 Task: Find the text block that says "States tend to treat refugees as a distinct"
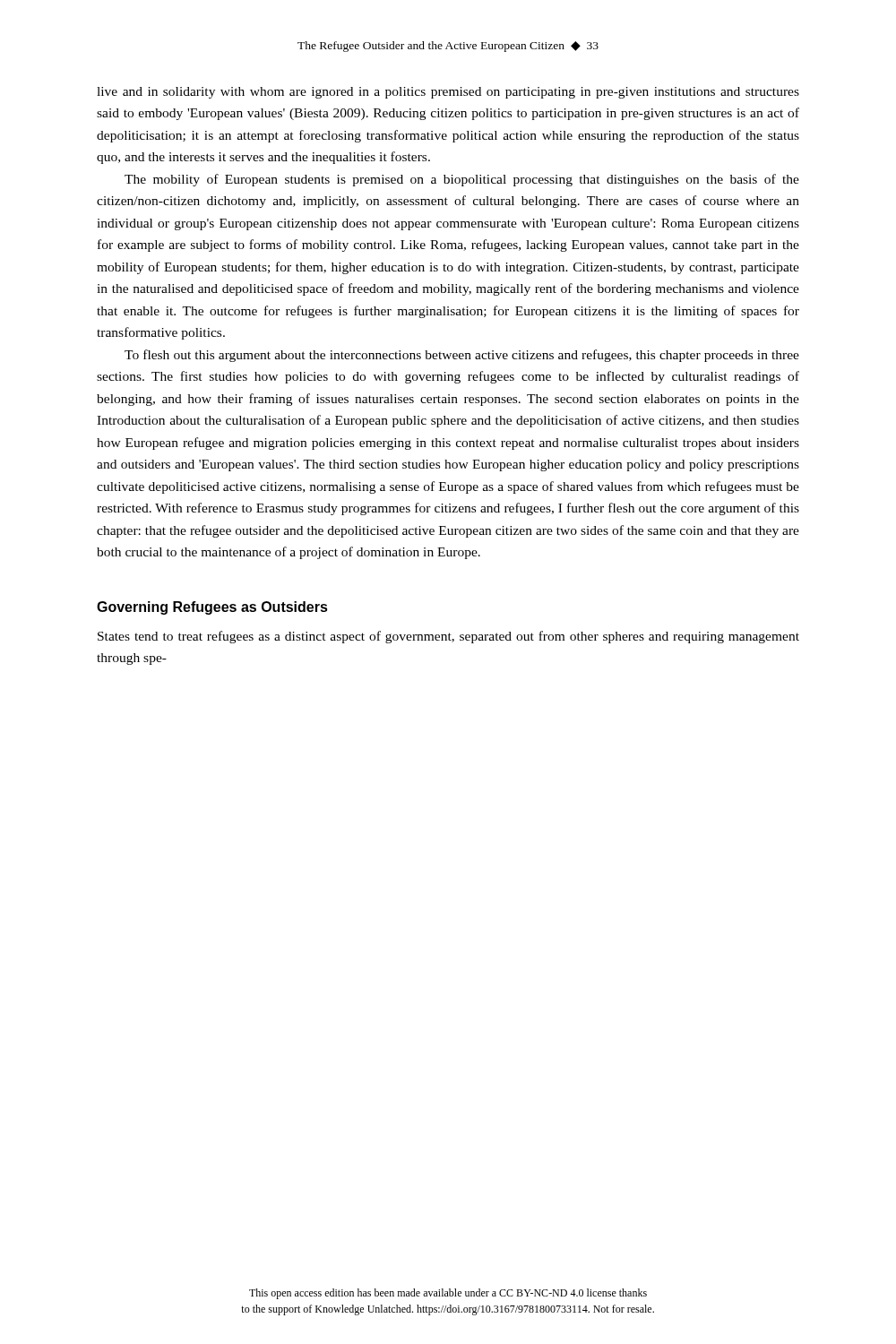pos(448,647)
